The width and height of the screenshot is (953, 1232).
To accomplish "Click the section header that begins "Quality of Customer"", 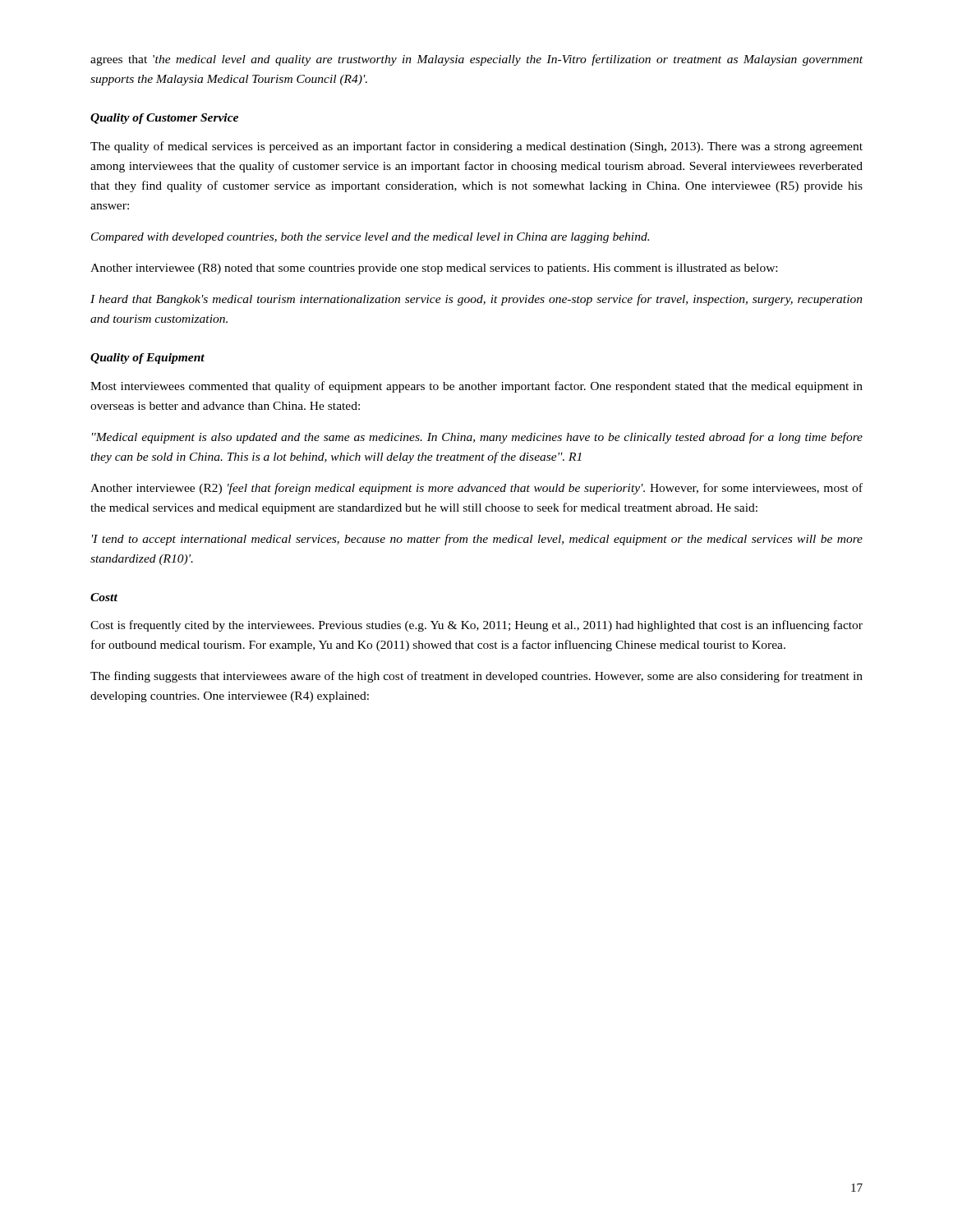I will 164,117.
